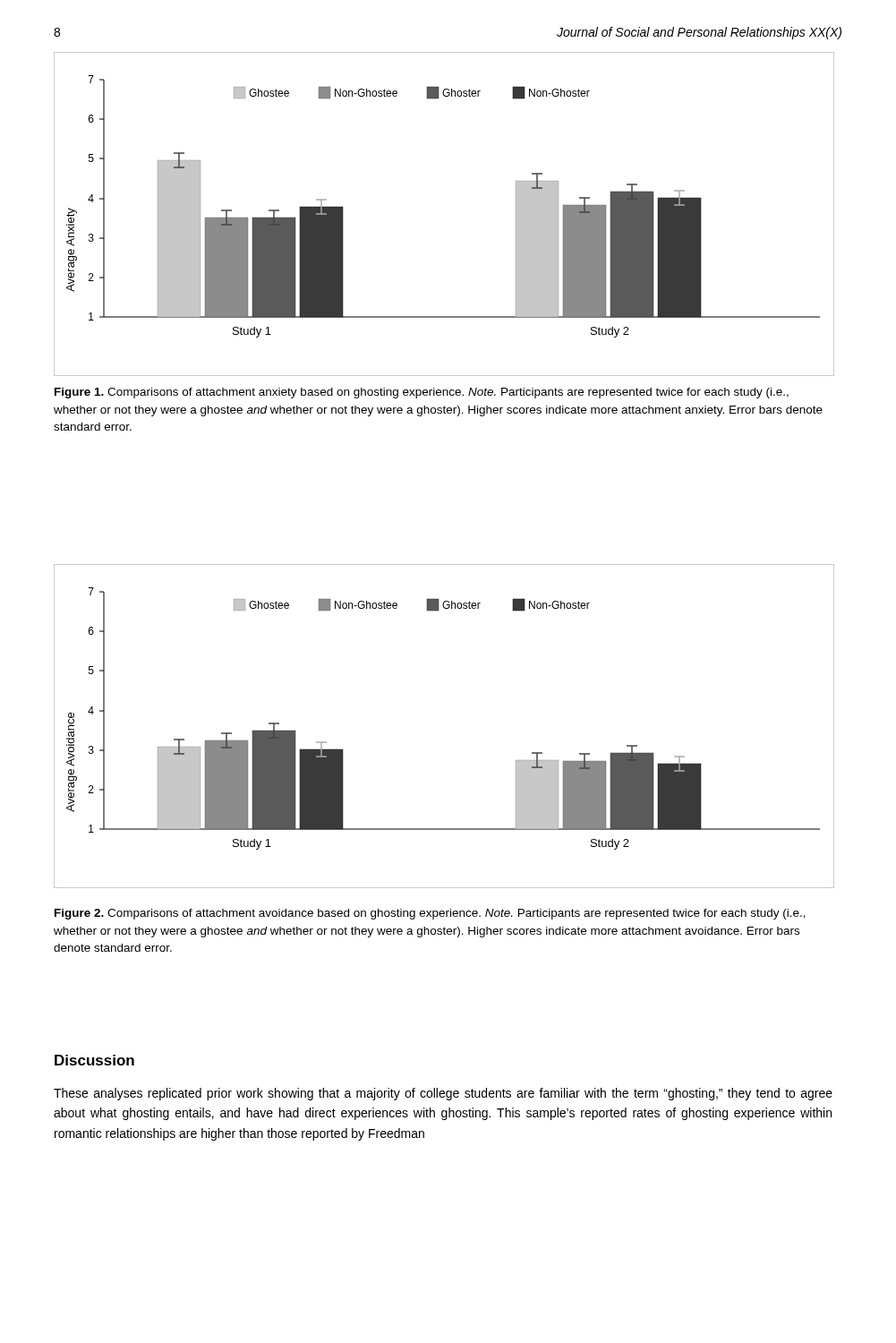Find the text block that says "These analyses replicated prior work showing that a"
Viewport: 896px width, 1343px height.
443,1113
